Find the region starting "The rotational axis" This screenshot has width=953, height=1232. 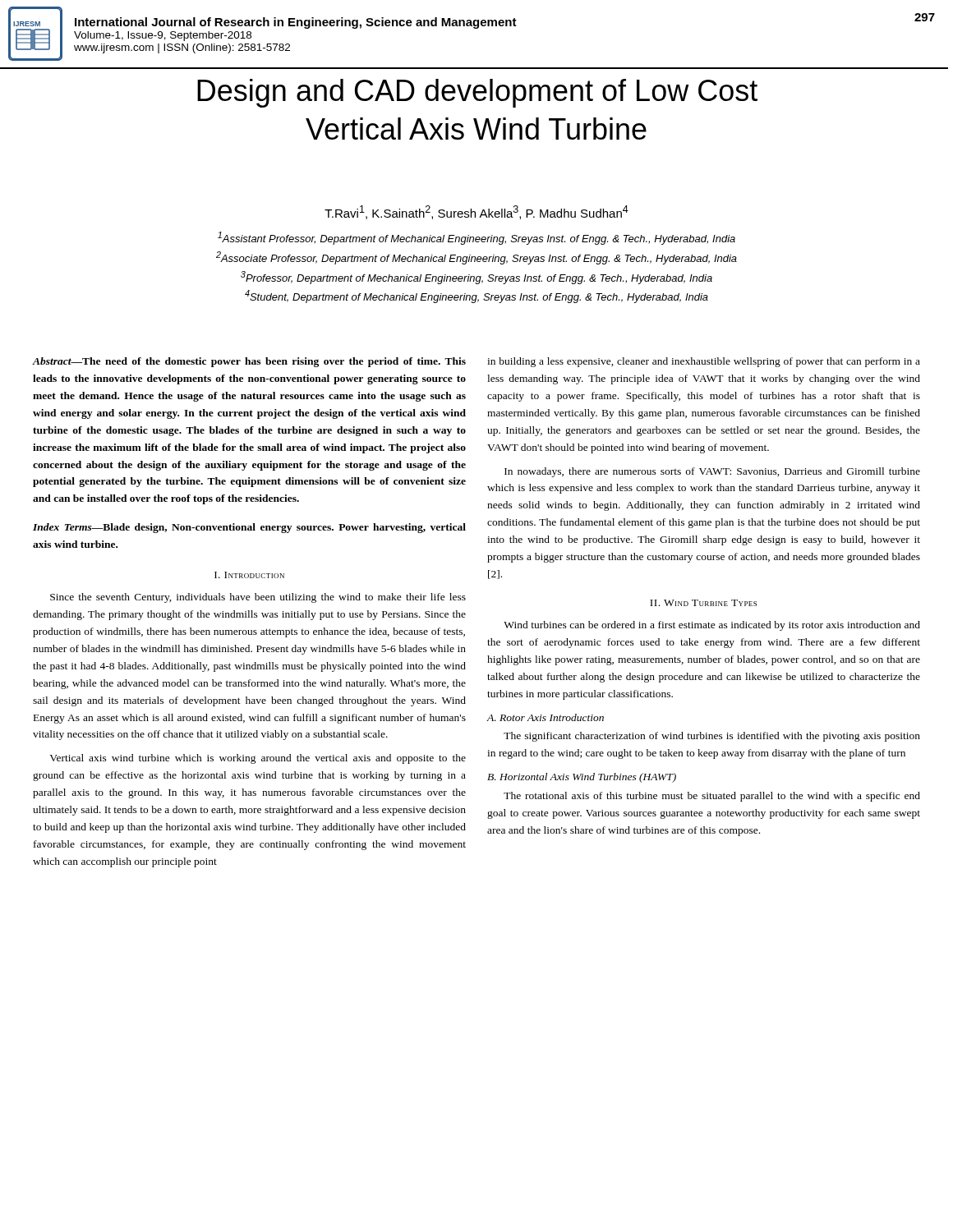point(704,814)
